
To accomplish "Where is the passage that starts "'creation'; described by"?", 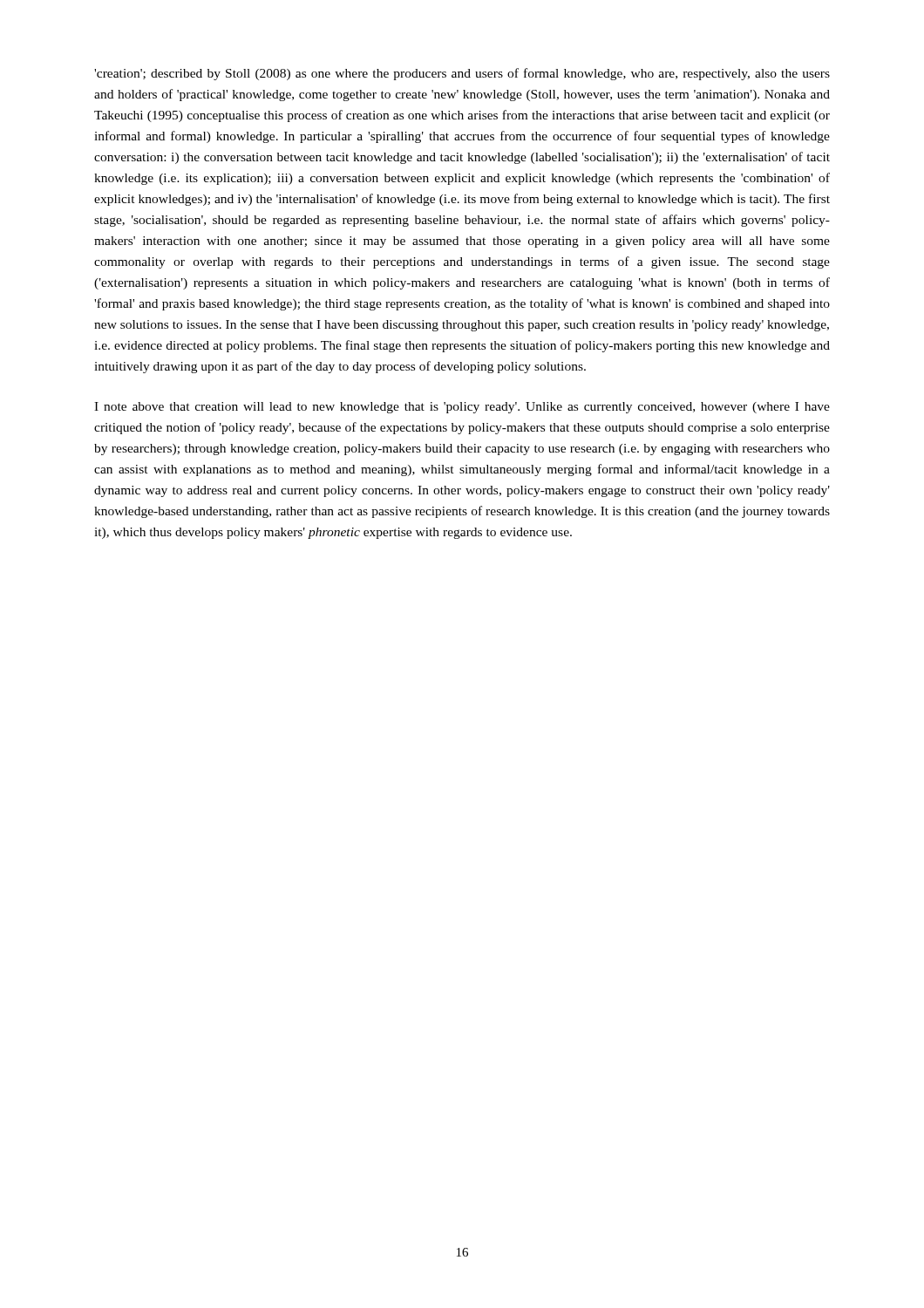I will click(x=462, y=219).
